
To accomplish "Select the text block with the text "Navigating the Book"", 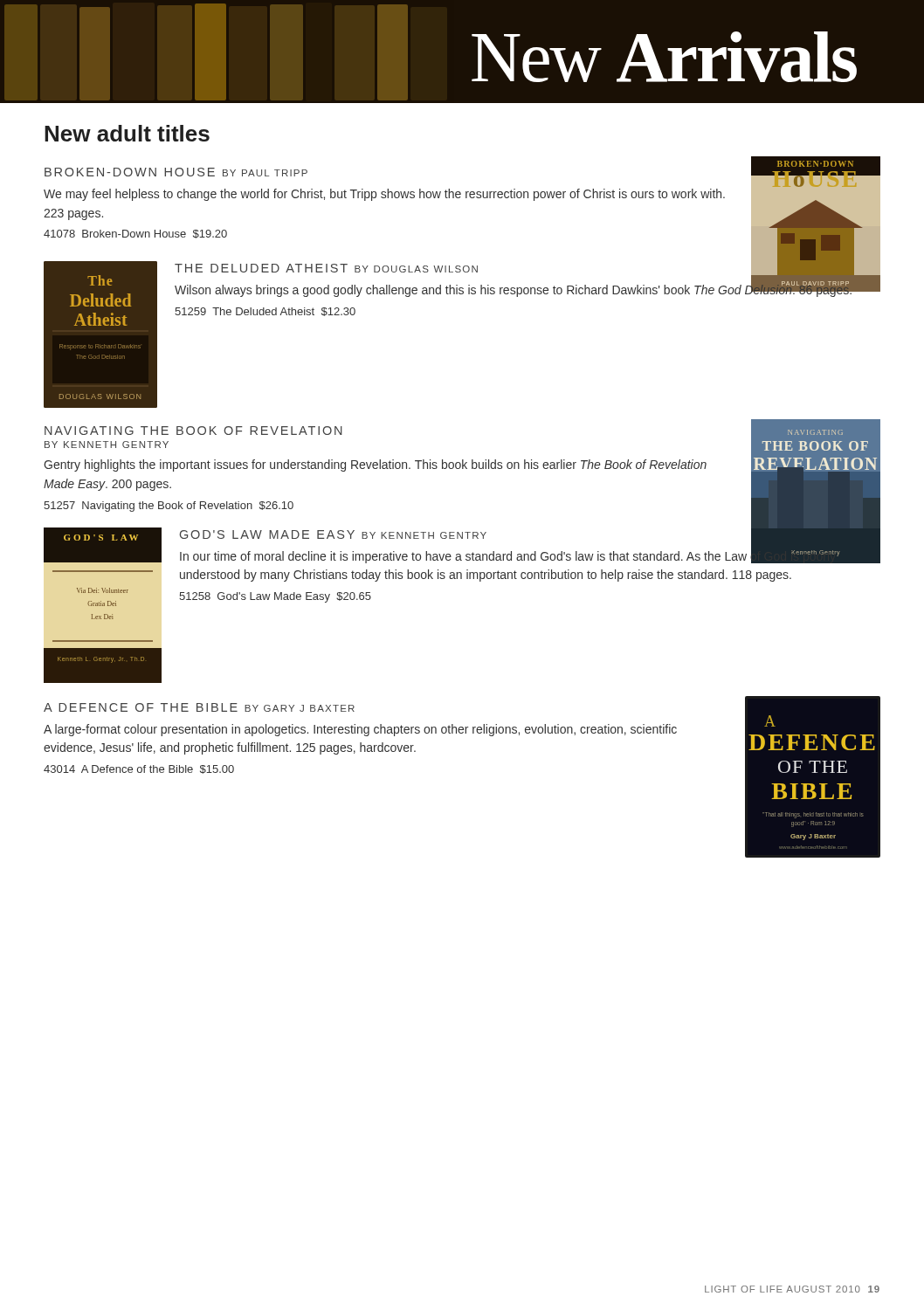I will click(462, 468).
